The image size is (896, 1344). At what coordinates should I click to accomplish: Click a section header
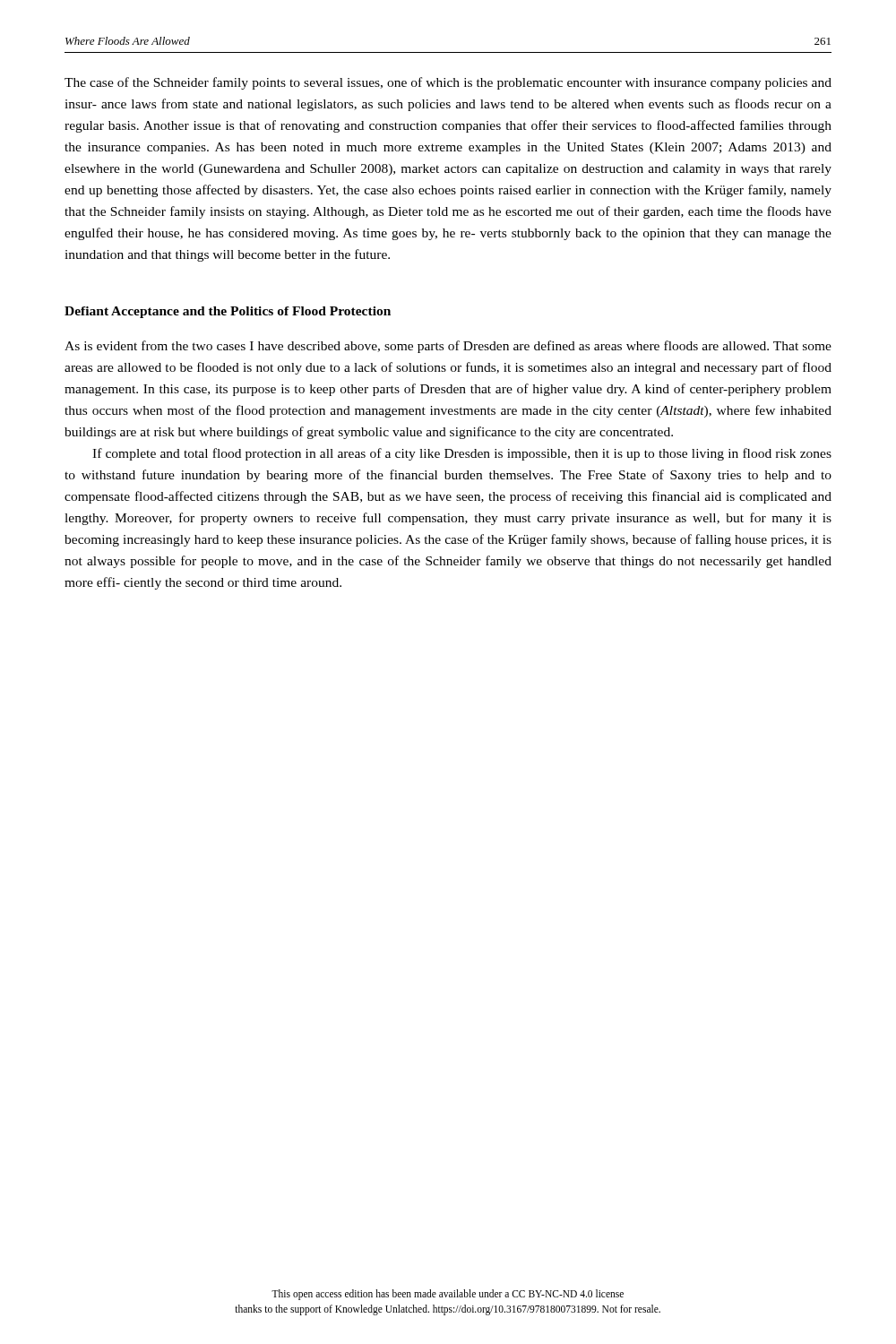click(228, 311)
